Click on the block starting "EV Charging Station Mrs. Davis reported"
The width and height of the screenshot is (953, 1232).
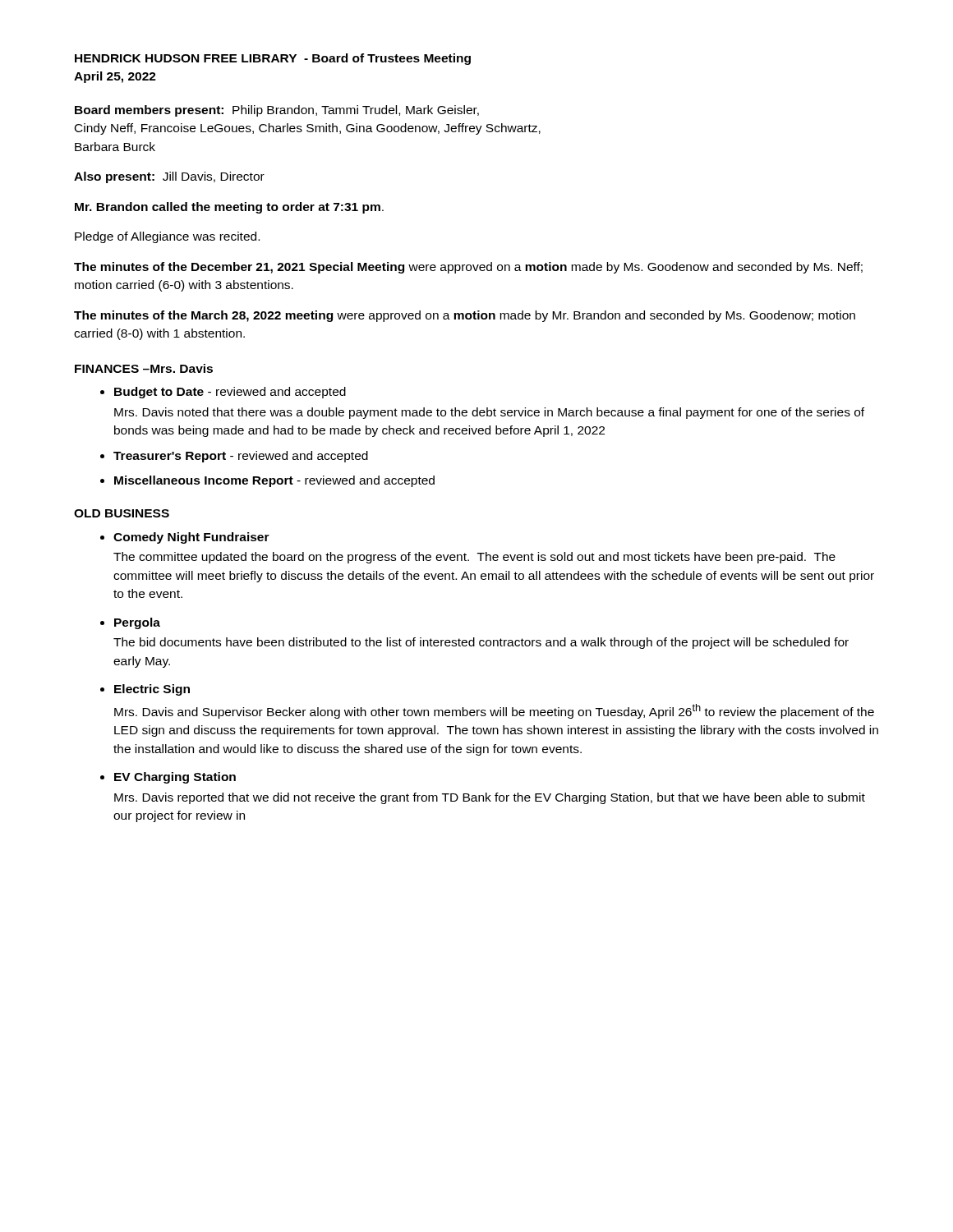pos(496,797)
